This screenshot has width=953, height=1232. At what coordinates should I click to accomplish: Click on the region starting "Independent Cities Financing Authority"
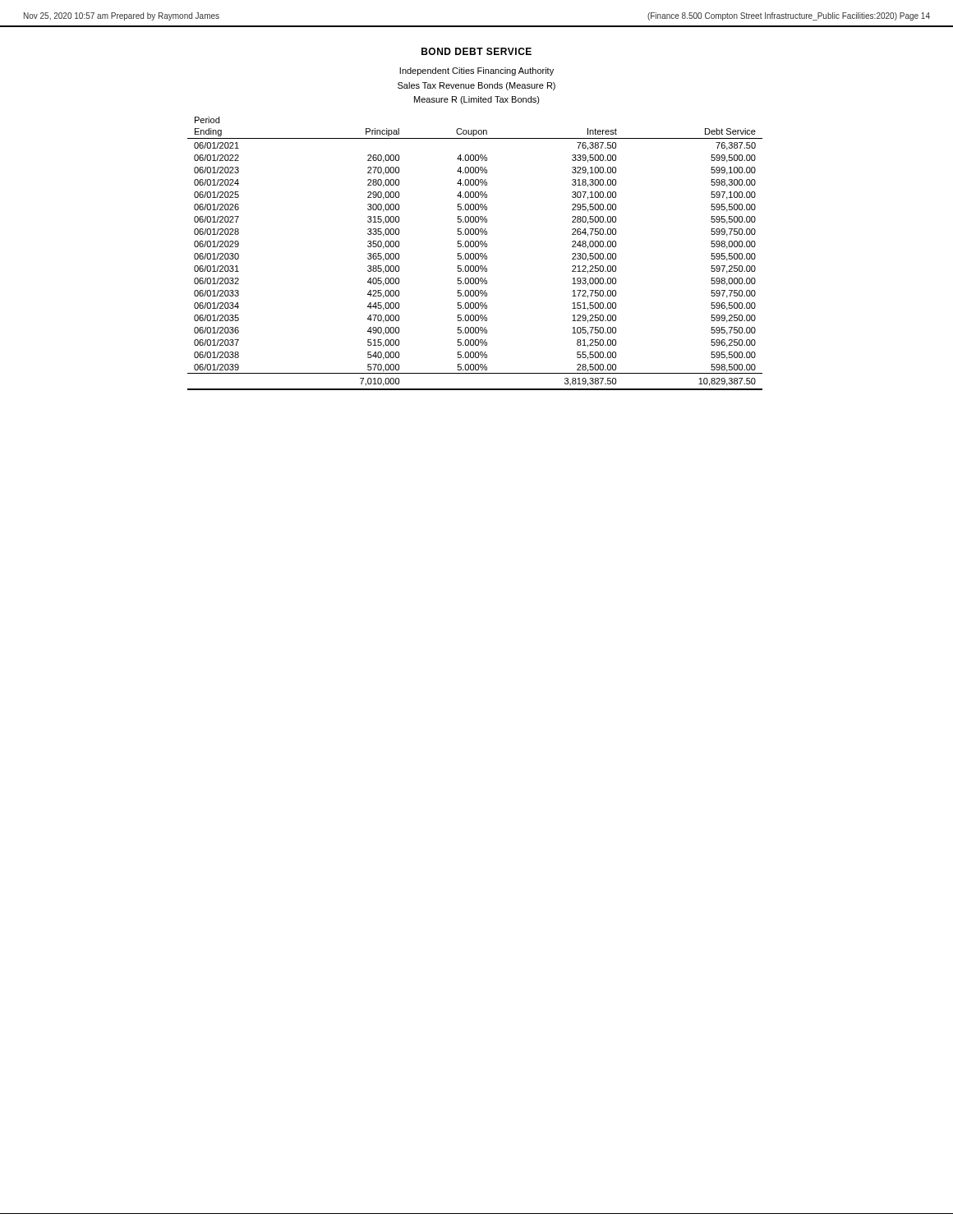(x=476, y=85)
